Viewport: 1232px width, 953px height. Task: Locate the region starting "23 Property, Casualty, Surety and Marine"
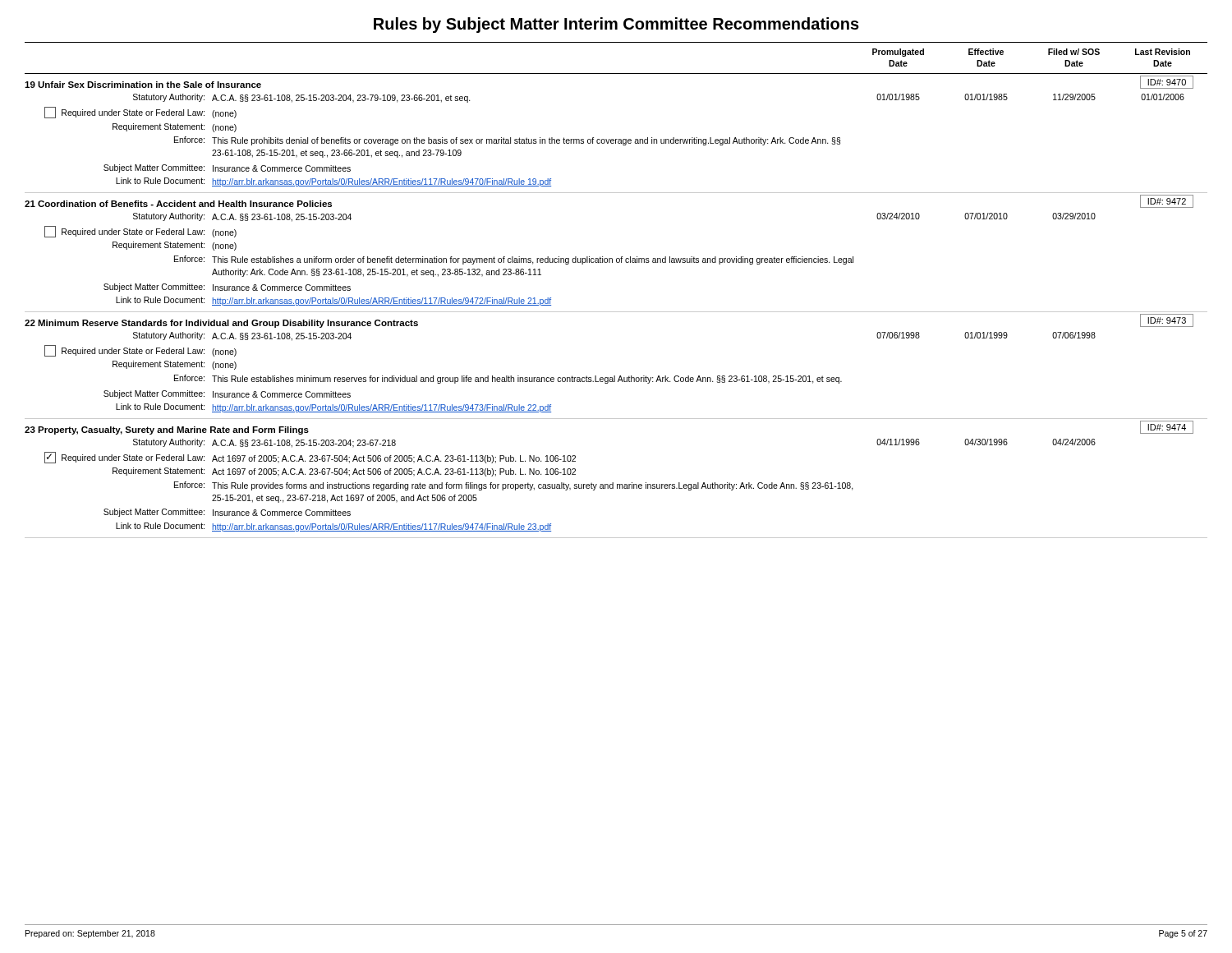(x=167, y=430)
